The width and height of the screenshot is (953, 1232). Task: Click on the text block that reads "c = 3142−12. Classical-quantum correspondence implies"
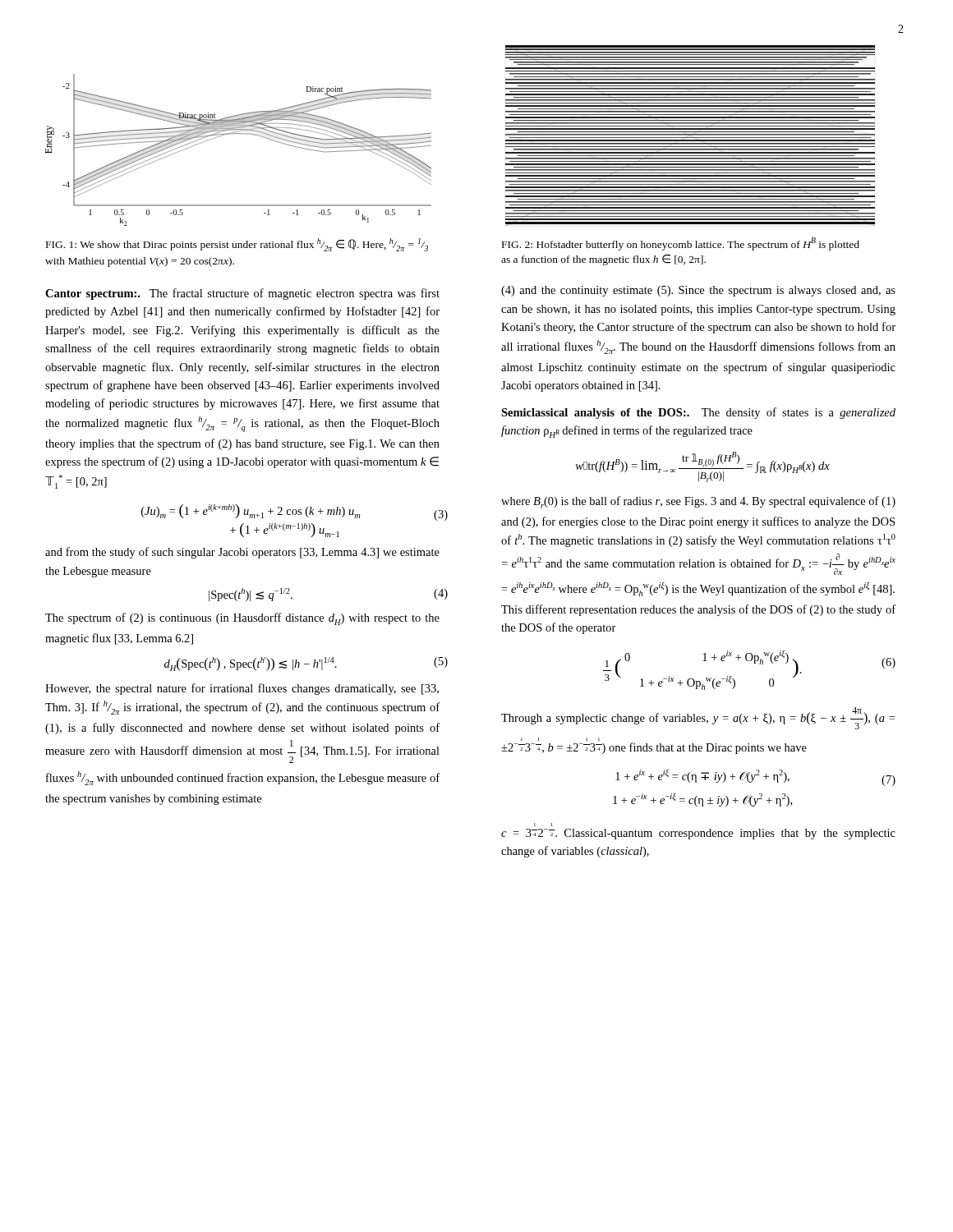[x=698, y=839]
